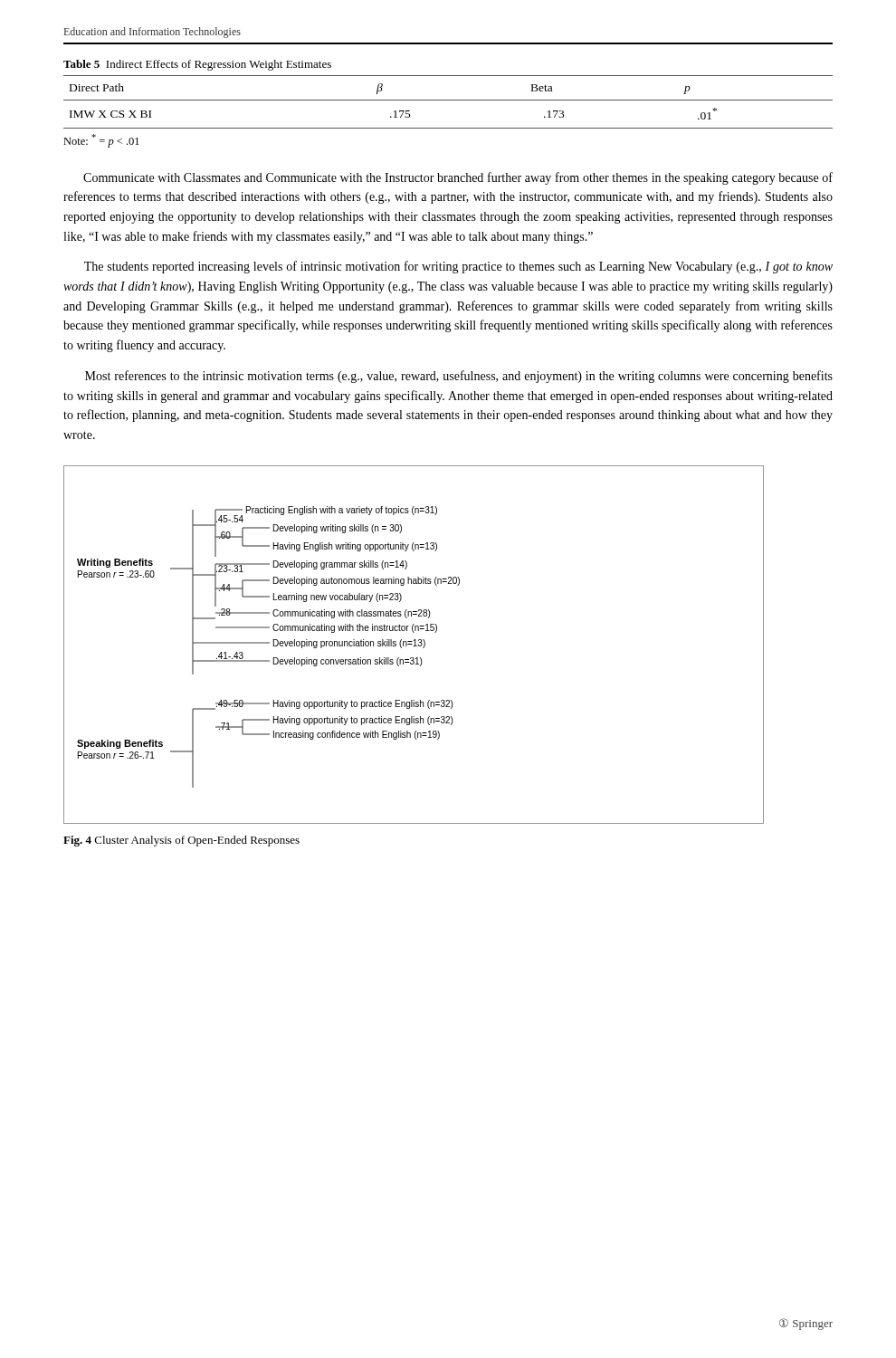Where does it say "Table 5 Indirect Effects of Regression Weight Estimates"?
Screen dimensions: 1358x896
point(197,64)
